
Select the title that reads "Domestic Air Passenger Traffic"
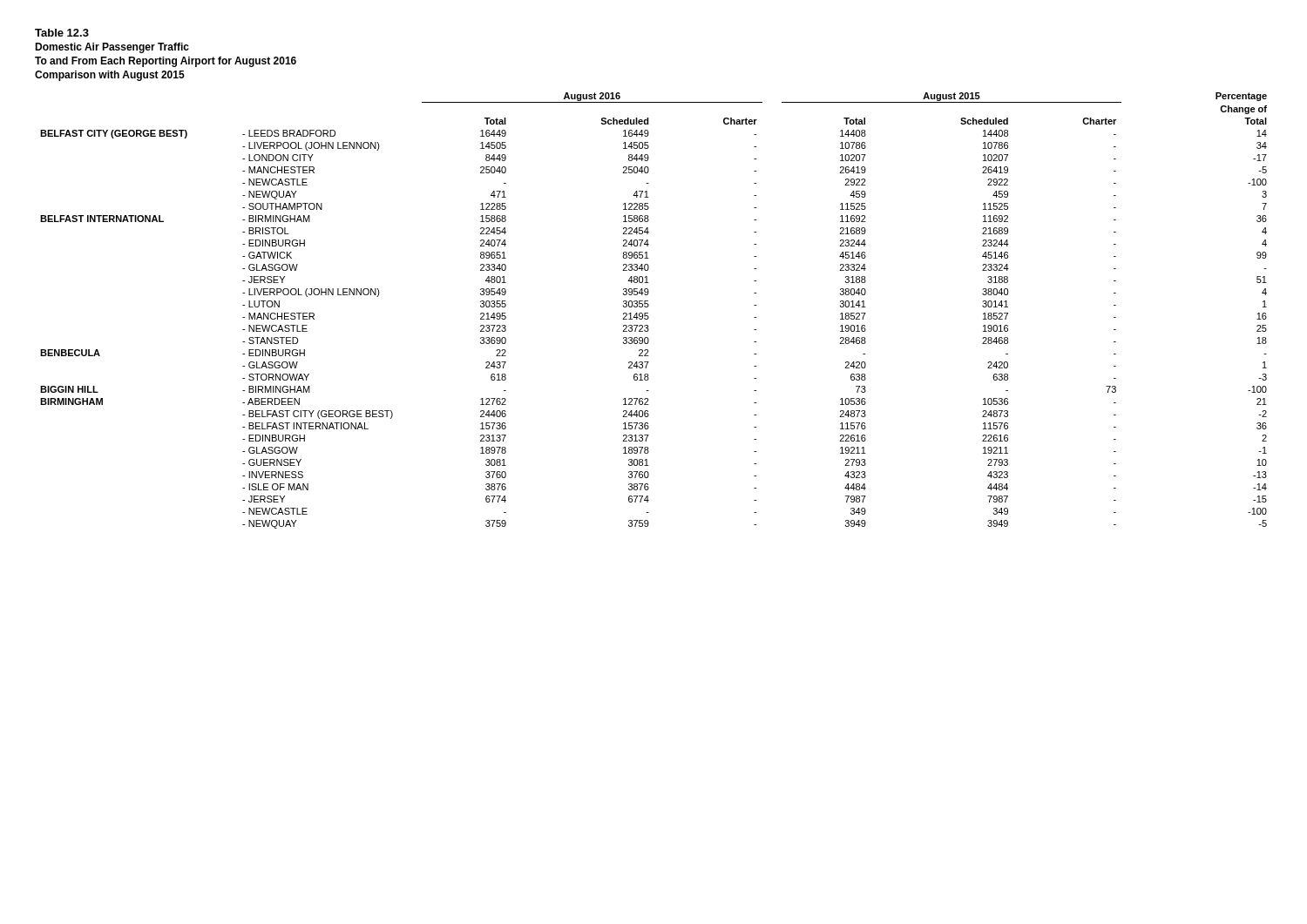click(x=112, y=47)
